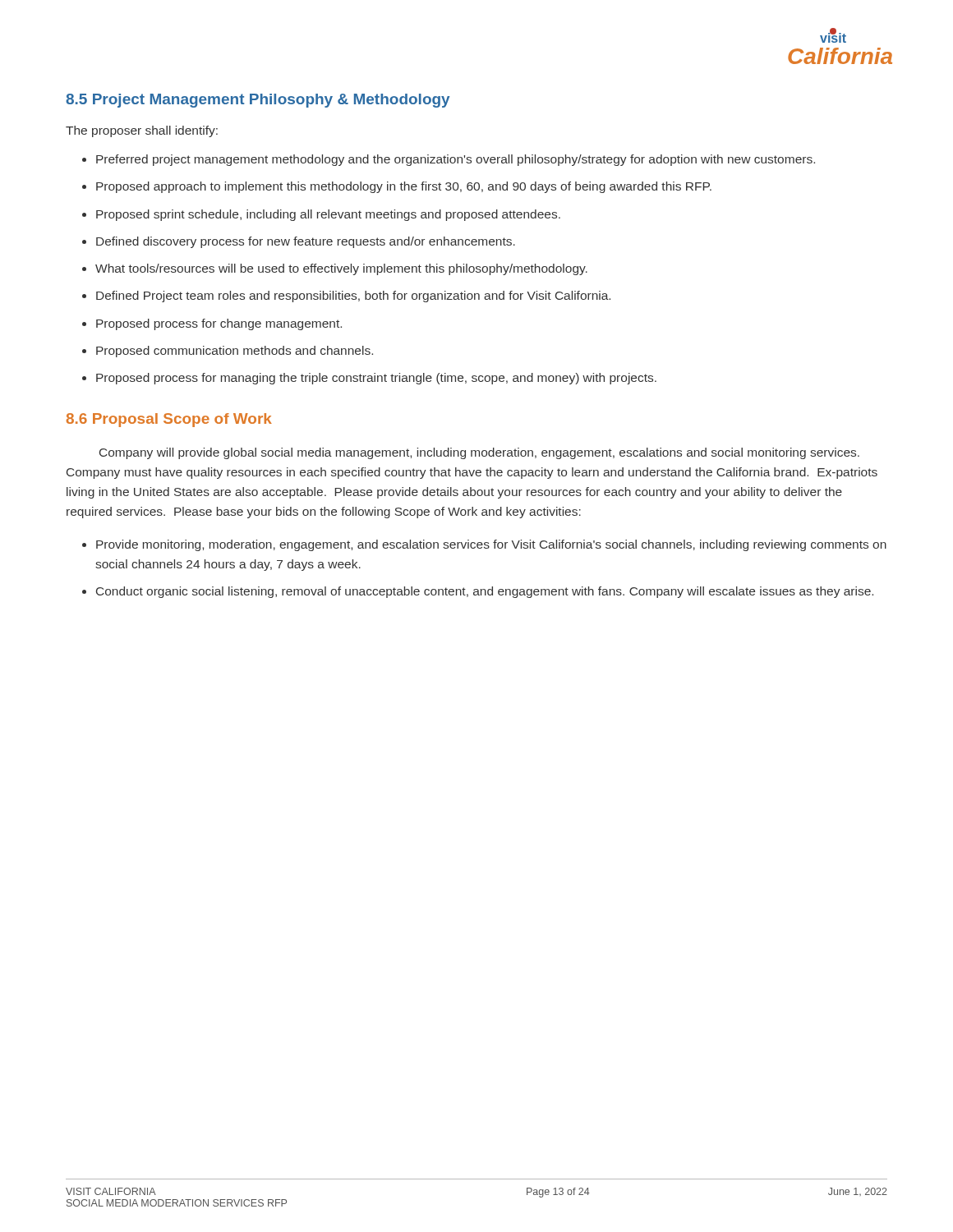Point to the block starting "Proposed process for change management."

pos(219,323)
